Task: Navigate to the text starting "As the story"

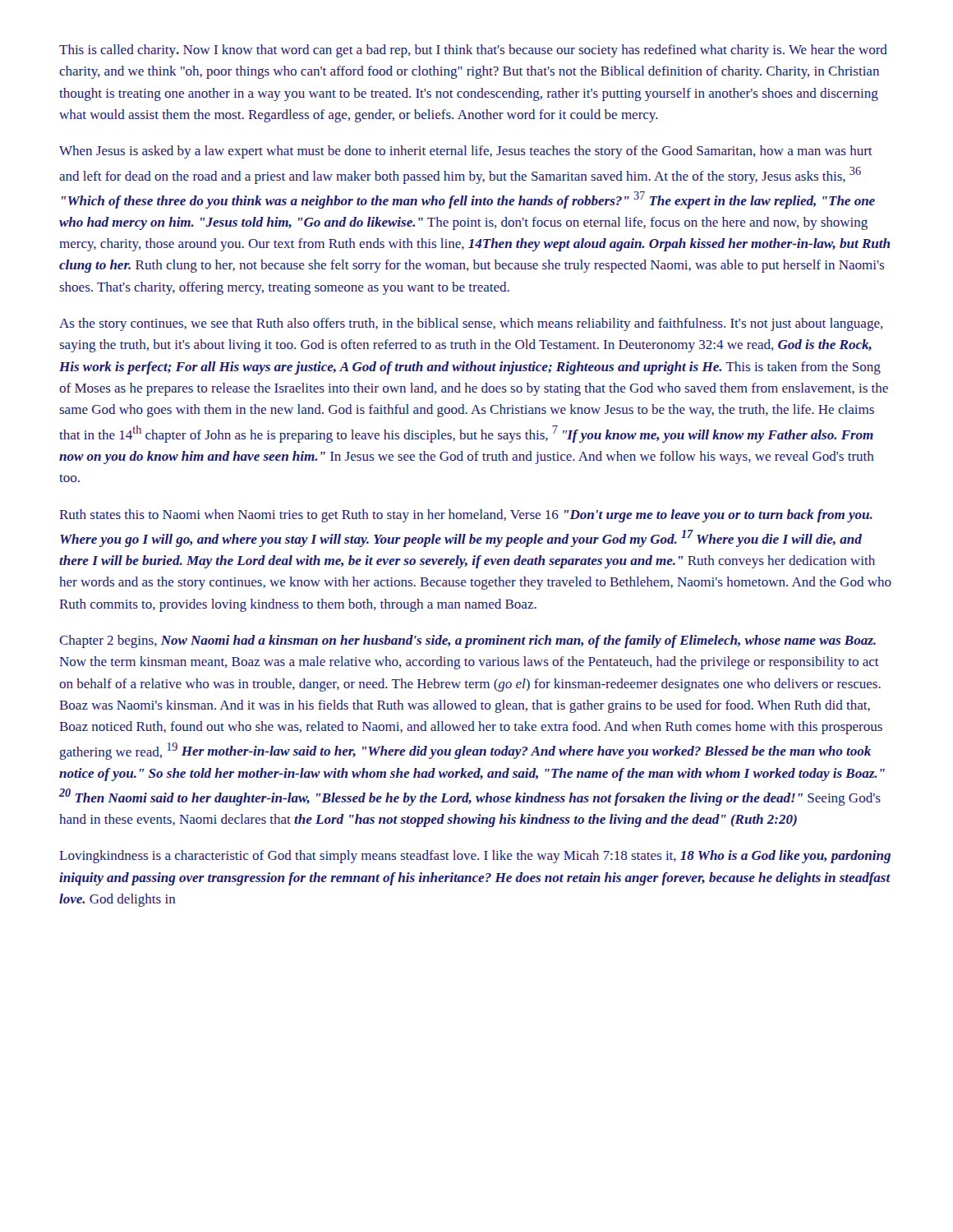Action: tap(474, 401)
